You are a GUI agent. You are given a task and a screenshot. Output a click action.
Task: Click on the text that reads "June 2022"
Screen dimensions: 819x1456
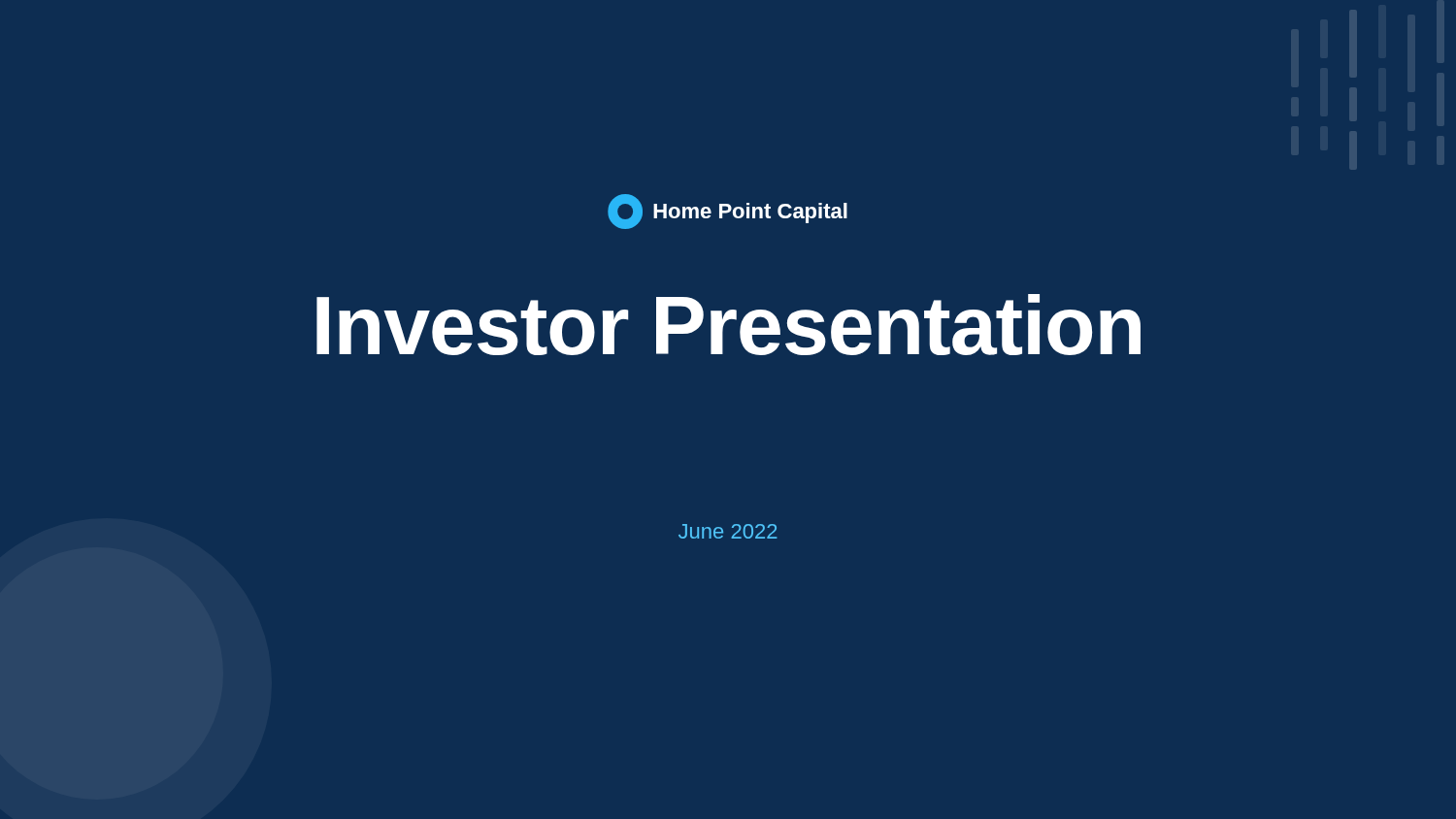pyautogui.click(x=728, y=532)
